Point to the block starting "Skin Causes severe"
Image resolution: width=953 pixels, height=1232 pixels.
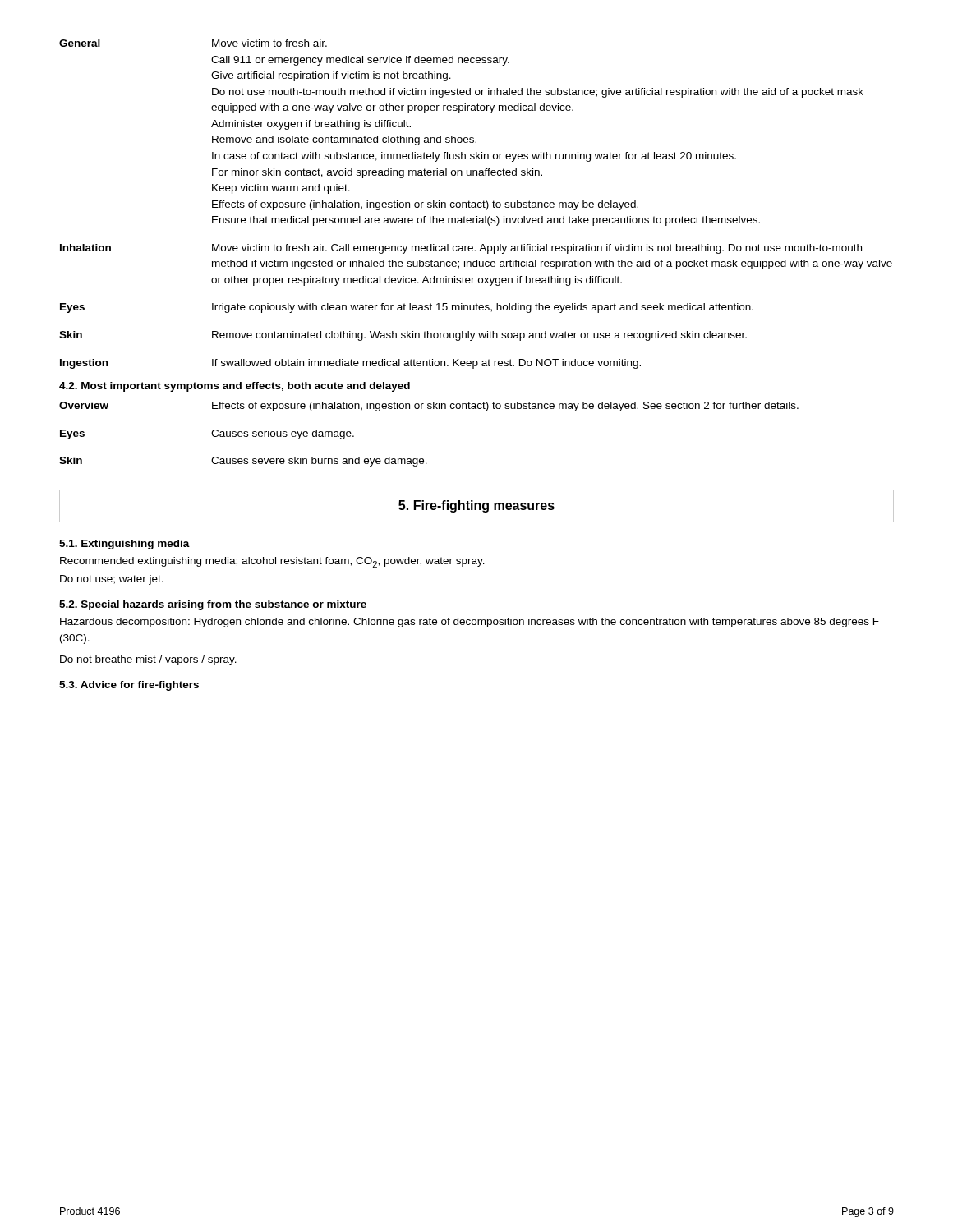point(243,462)
